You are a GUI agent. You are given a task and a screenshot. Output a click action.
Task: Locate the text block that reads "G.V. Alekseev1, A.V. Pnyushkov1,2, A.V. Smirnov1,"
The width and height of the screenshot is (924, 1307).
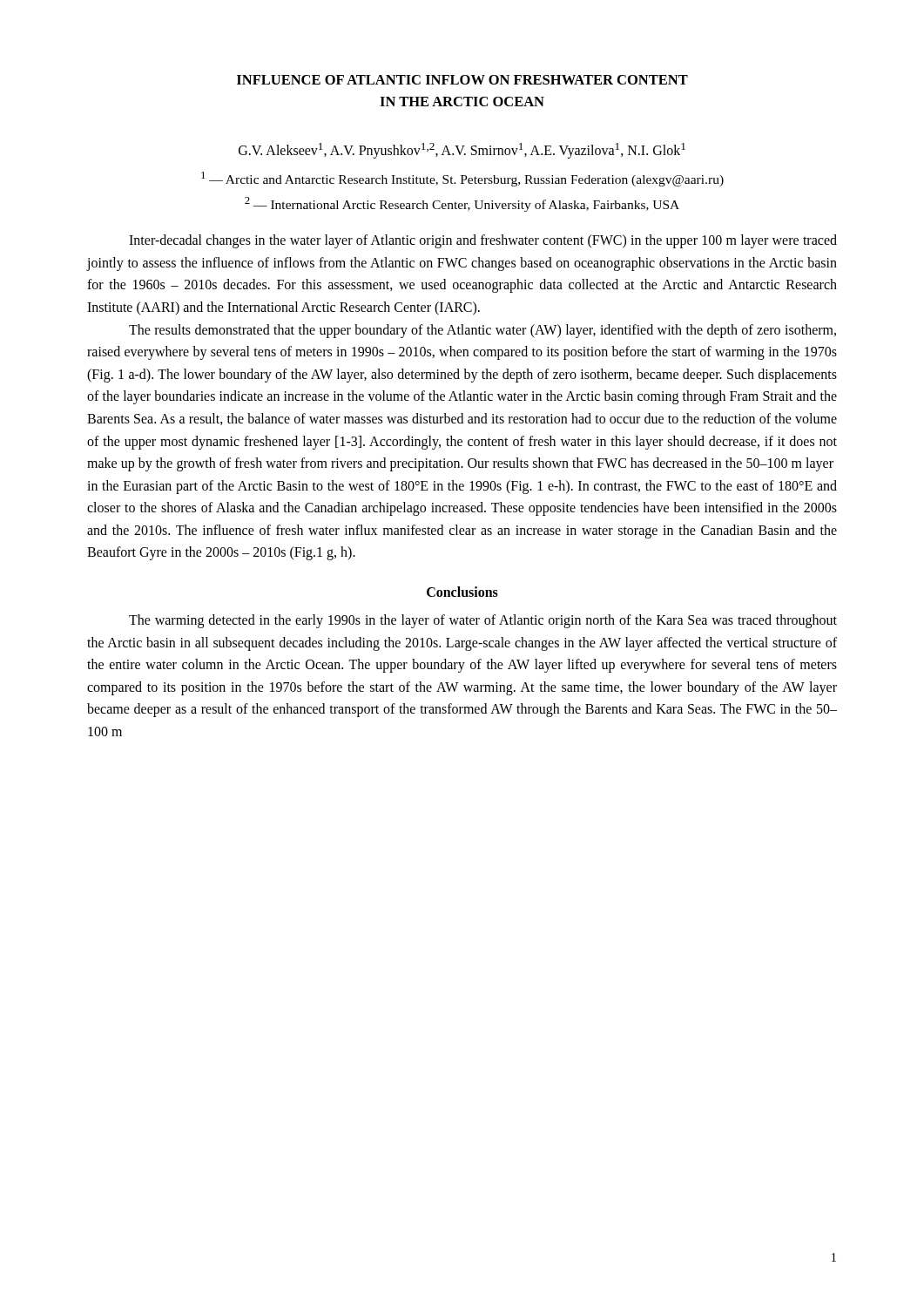(x=462, y=148)
